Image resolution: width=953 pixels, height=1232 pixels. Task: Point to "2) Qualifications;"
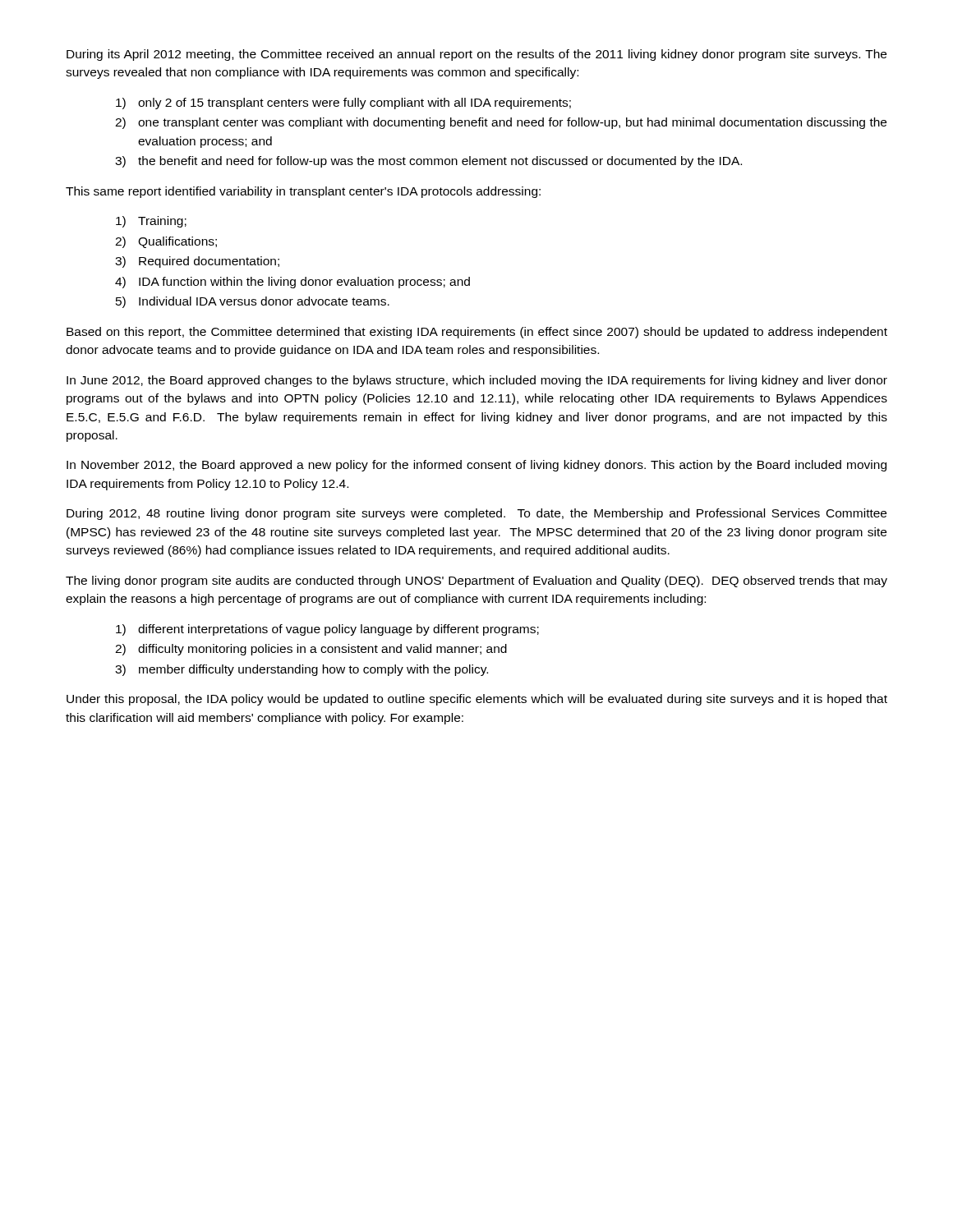click(166, 242)
